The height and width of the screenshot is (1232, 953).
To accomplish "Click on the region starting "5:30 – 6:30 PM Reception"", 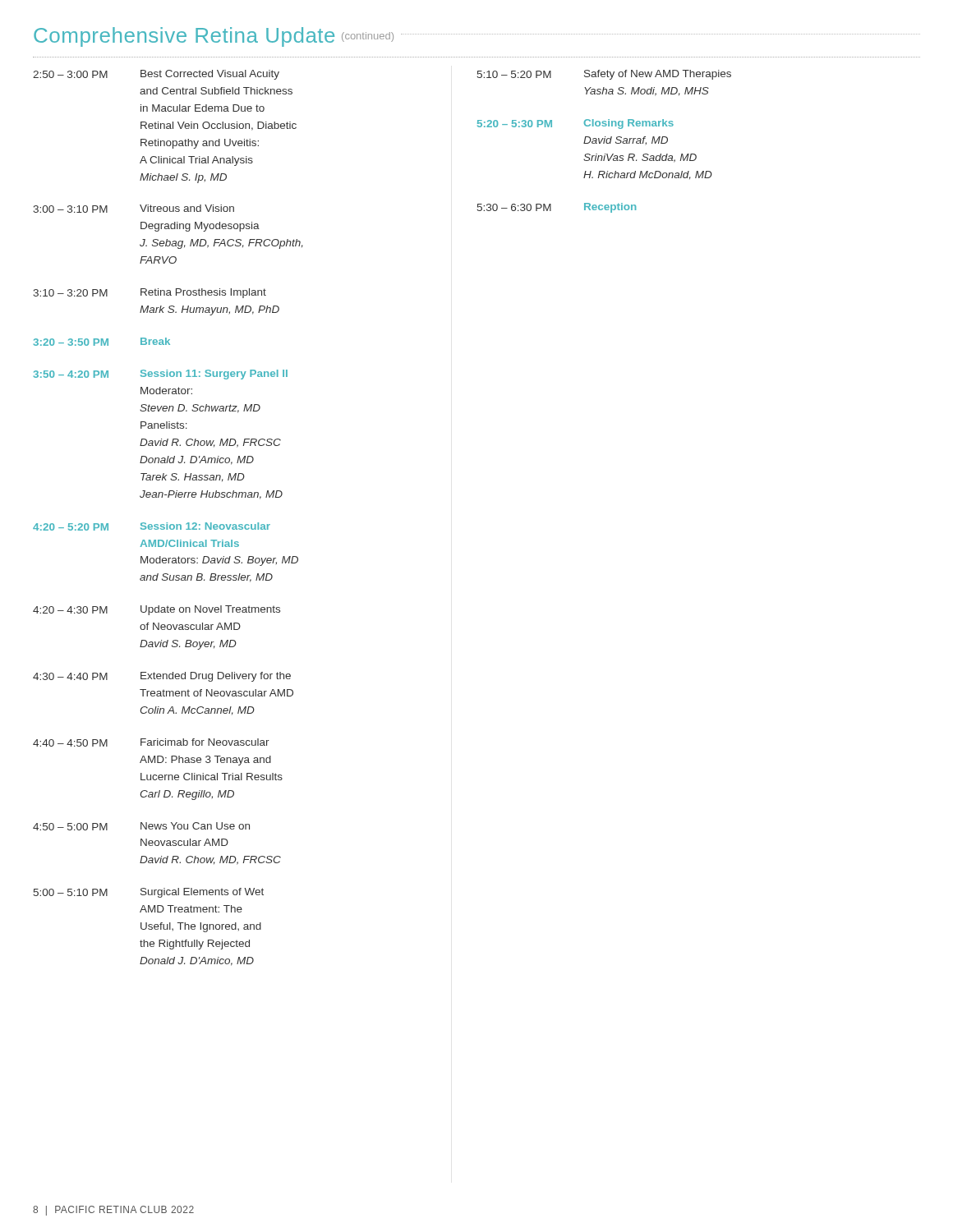I will pyautogui.click(x=629, y=207).
